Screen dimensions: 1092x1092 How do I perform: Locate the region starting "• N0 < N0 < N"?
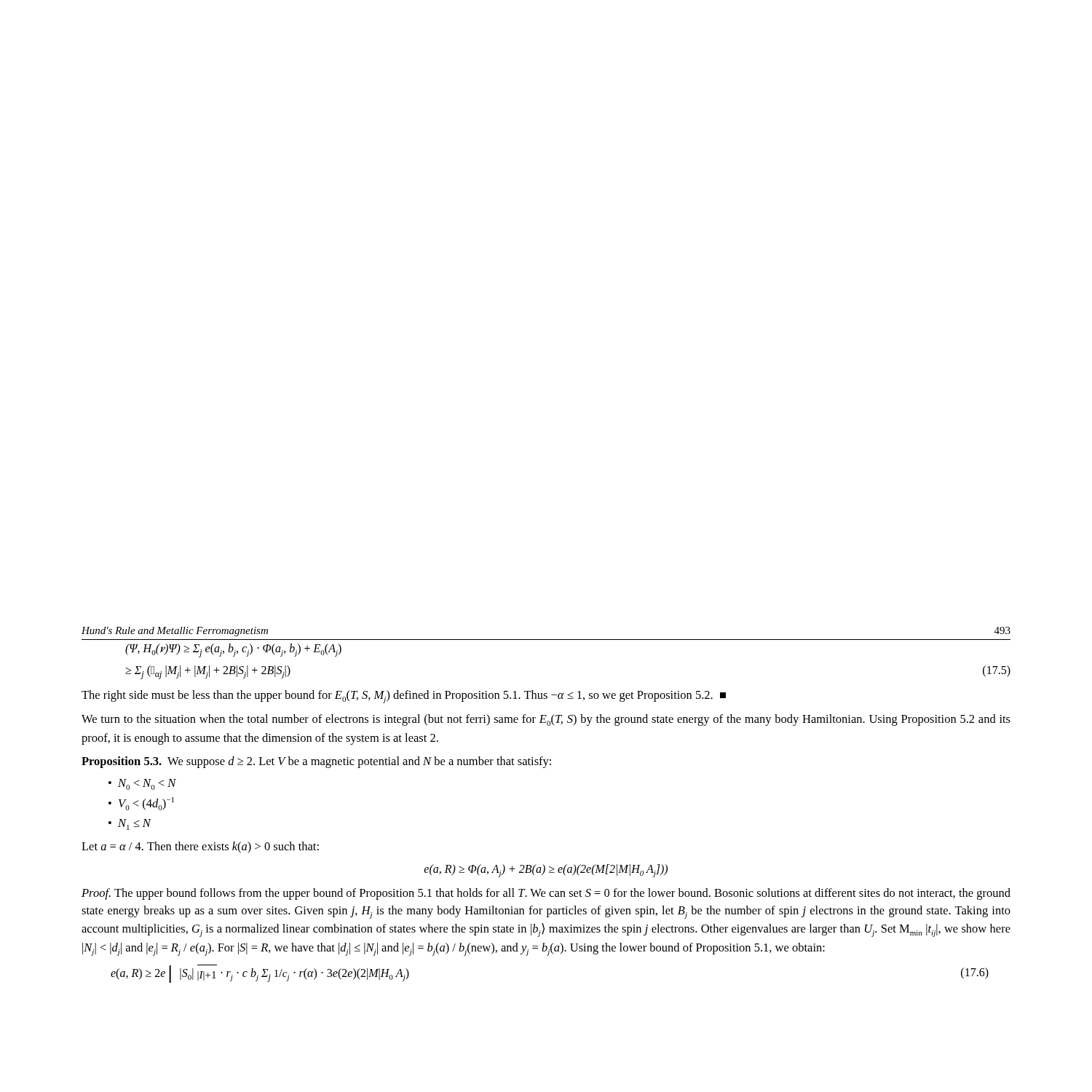142,784
